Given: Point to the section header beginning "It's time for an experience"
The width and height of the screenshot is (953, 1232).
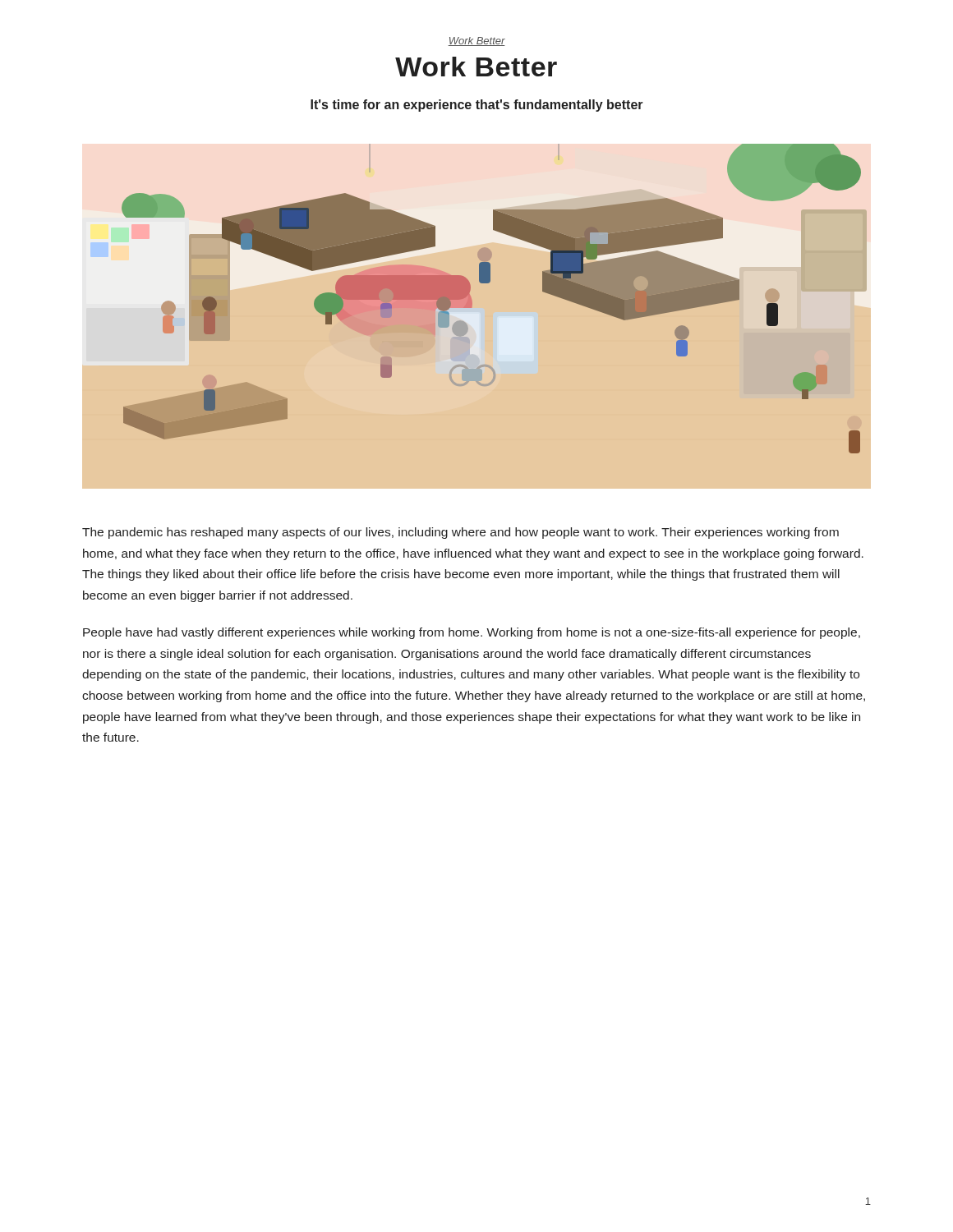Looking at the screenshot, I should pos(476,105).
